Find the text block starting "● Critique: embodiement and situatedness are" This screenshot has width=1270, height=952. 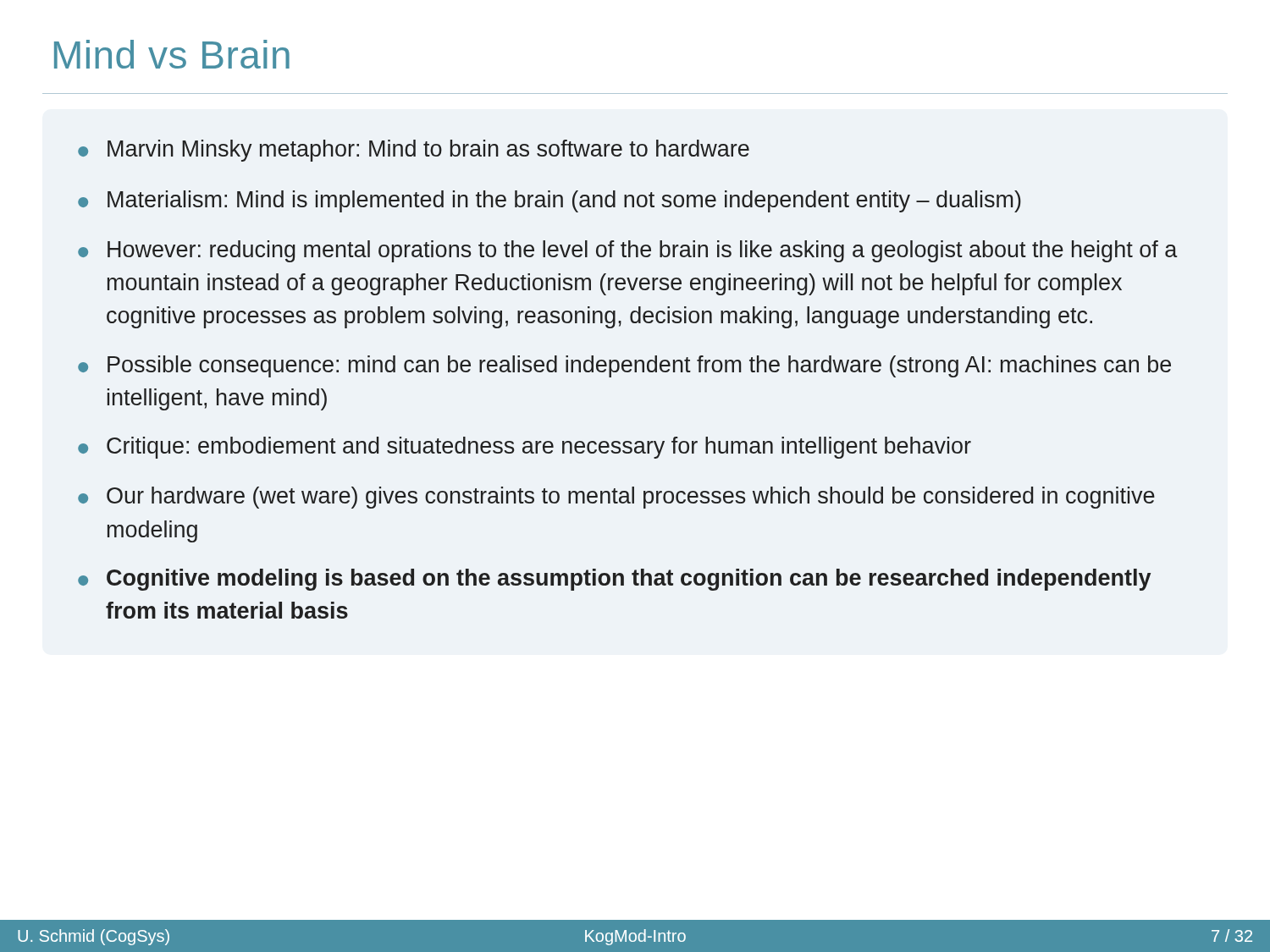[x=635, y=447]
